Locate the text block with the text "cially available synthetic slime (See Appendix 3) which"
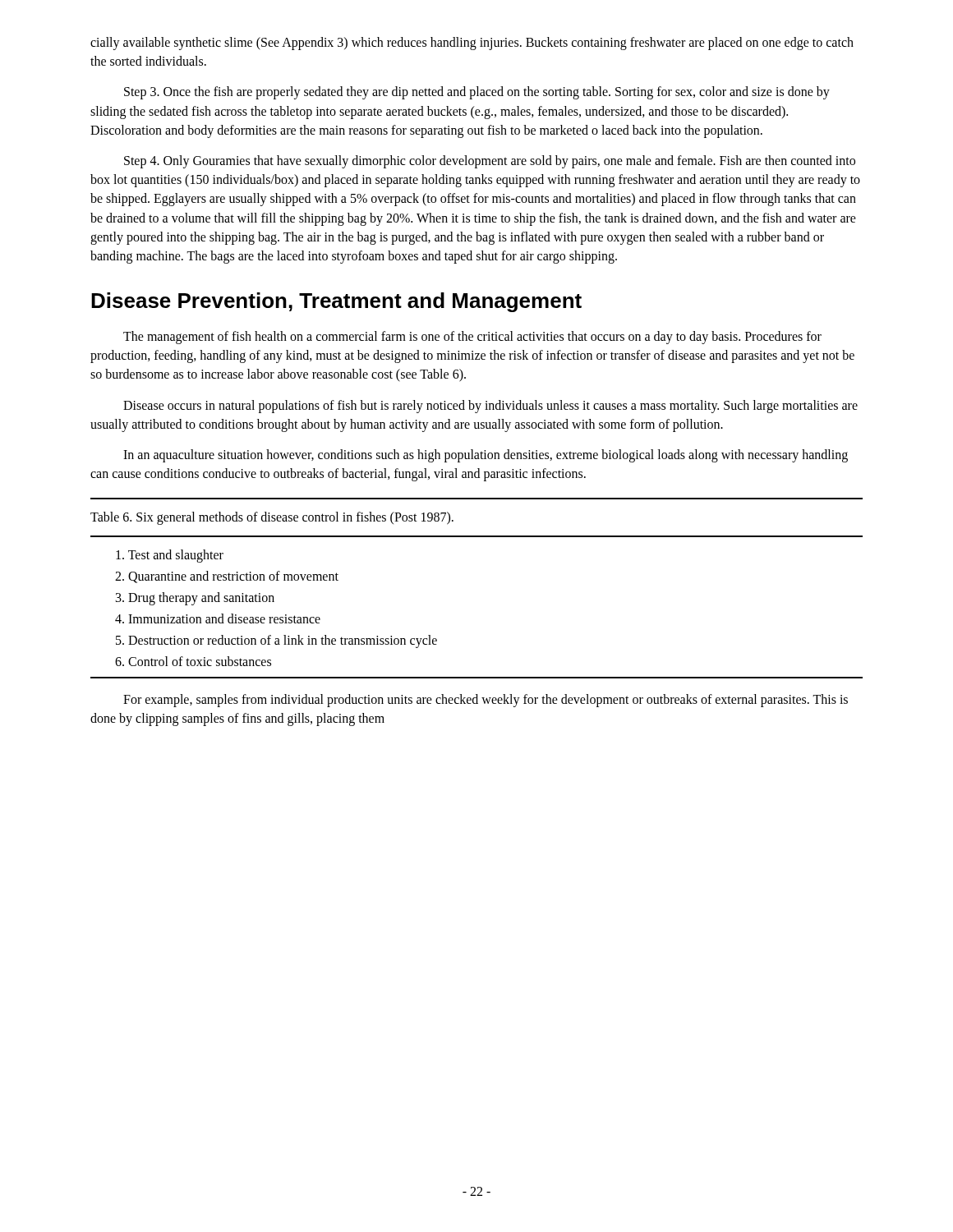Image resolution: width=953 pixels, height=1232 pixels. point(476,52)
